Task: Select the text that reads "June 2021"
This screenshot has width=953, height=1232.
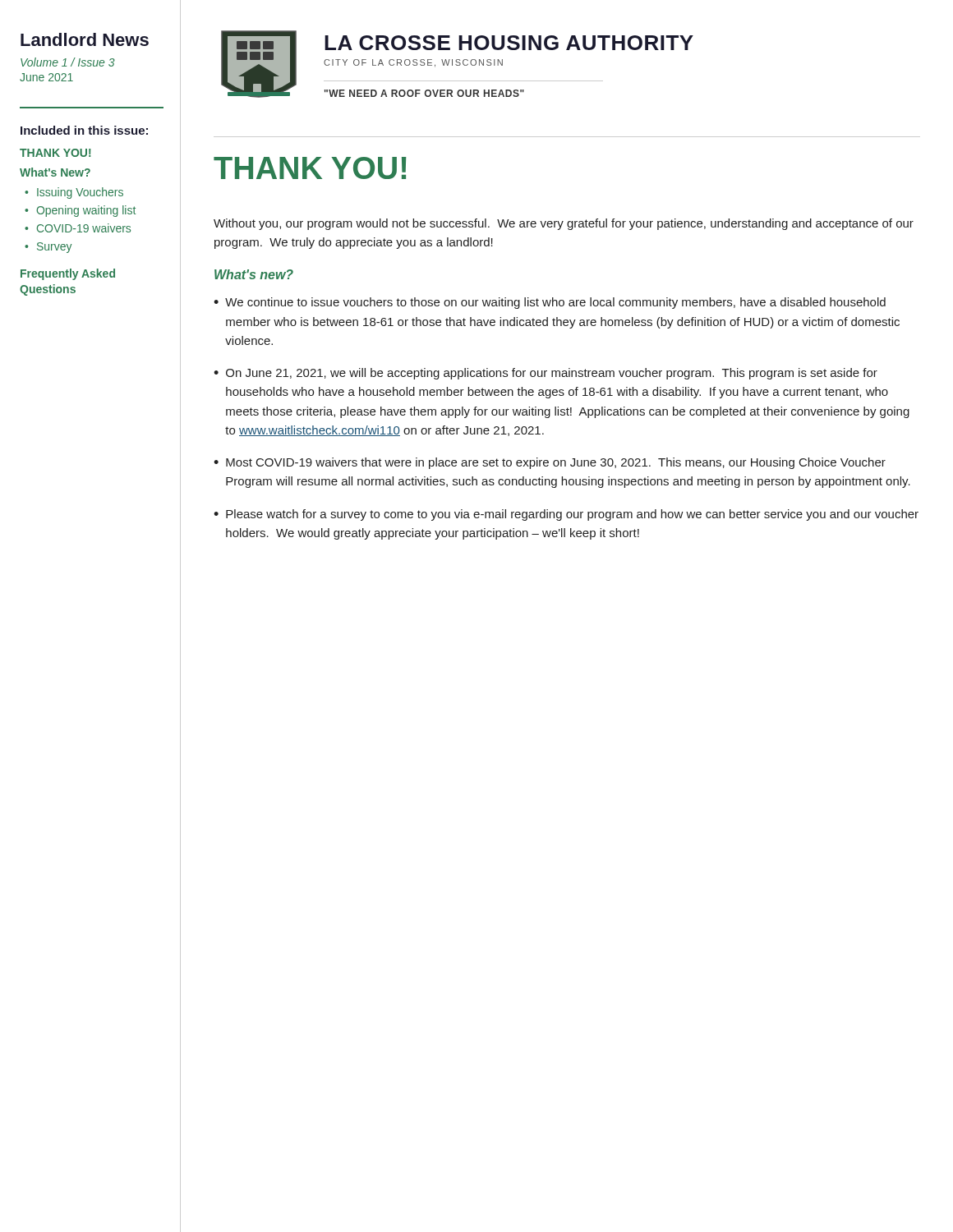Action: (x=46, y=77)
